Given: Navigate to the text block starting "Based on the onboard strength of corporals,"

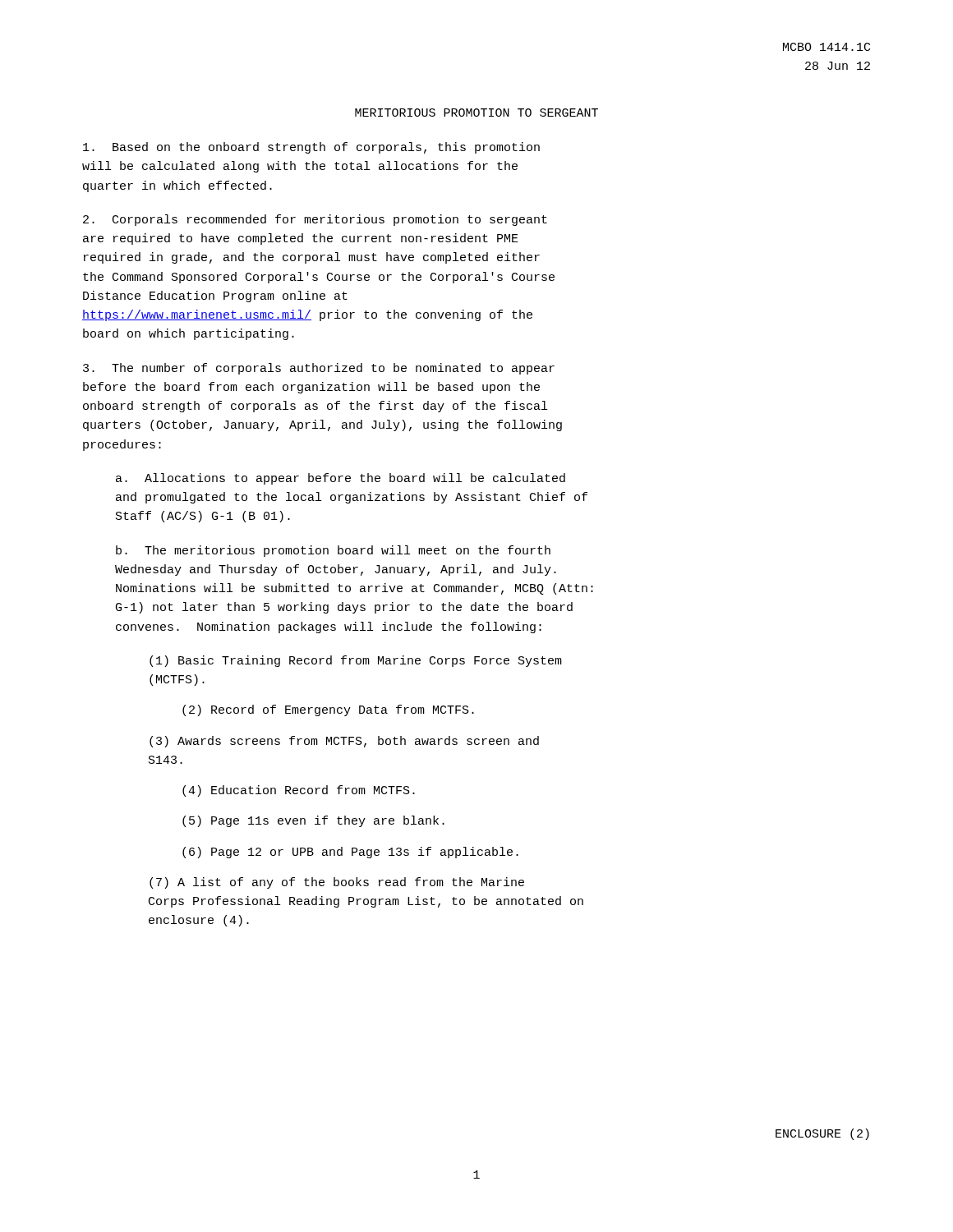Looking at the screenshot, I should 311,167.
